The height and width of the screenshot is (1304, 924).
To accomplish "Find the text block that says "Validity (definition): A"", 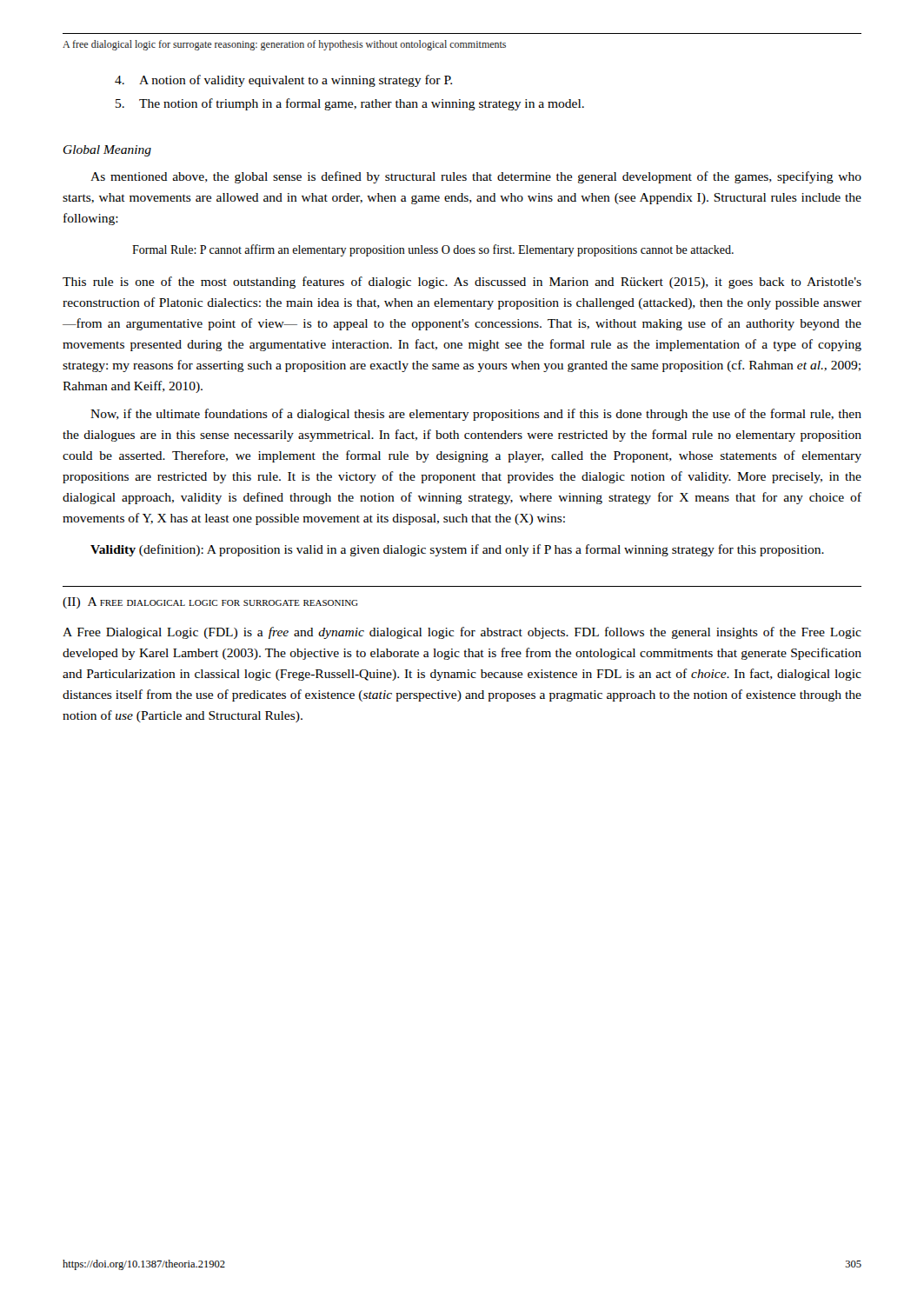I will click(x=457, y=549).
